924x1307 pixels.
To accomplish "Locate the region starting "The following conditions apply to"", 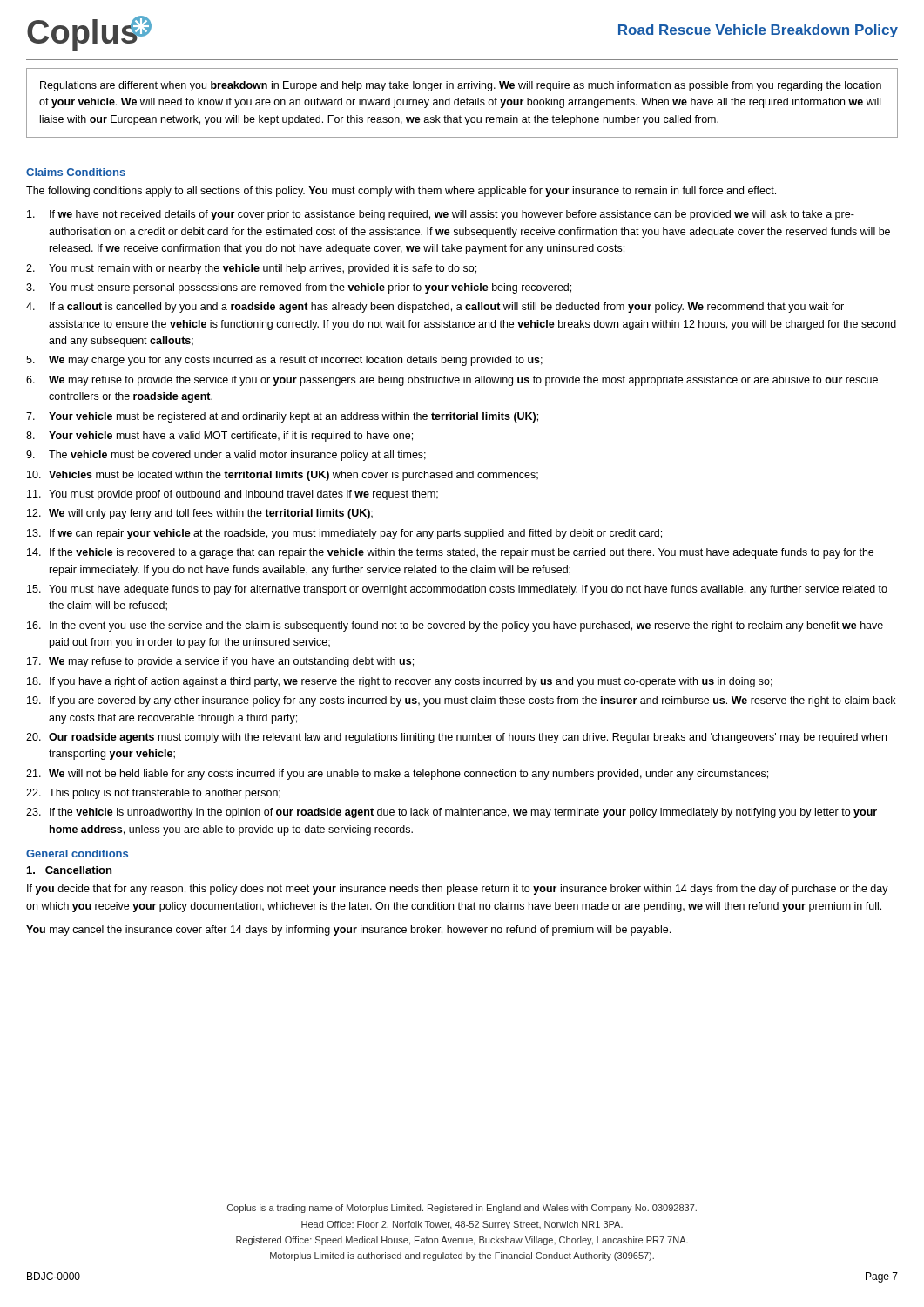I will [x=402, y=191].
